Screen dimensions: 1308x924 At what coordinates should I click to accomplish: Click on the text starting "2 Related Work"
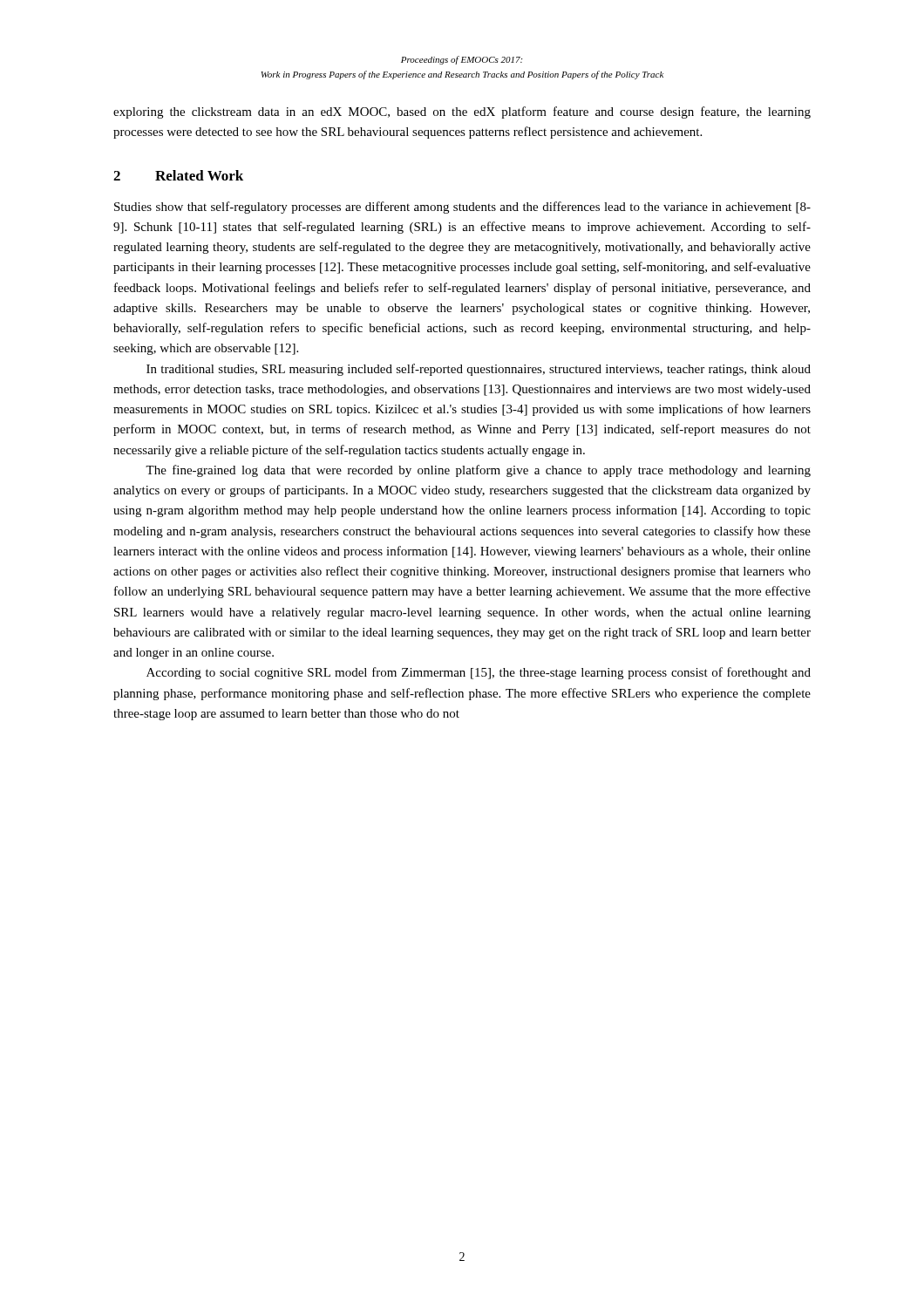(178, 176)
